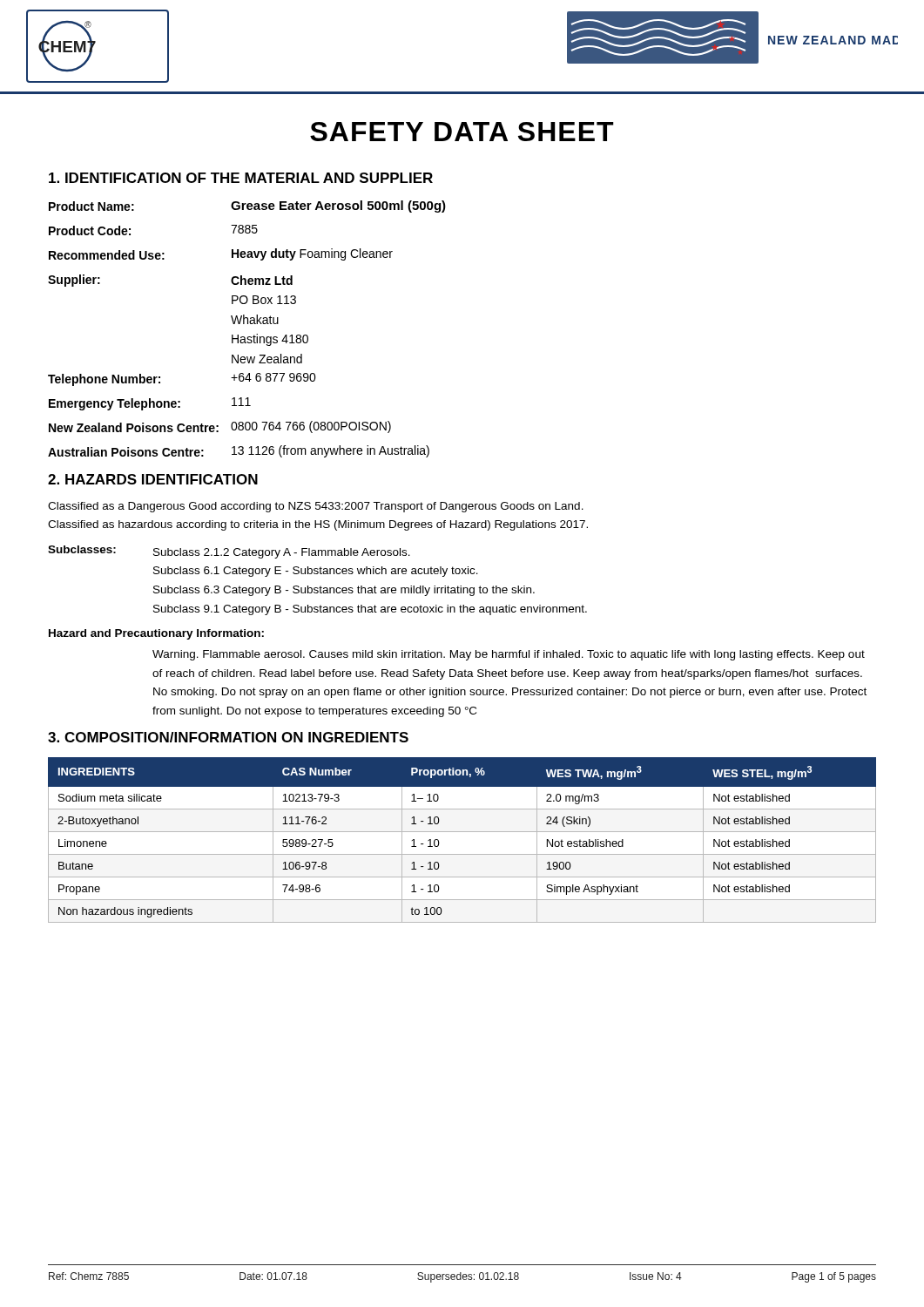Navigate to the text block starting "Product Name: Grease Eater"

coord(247,207)
